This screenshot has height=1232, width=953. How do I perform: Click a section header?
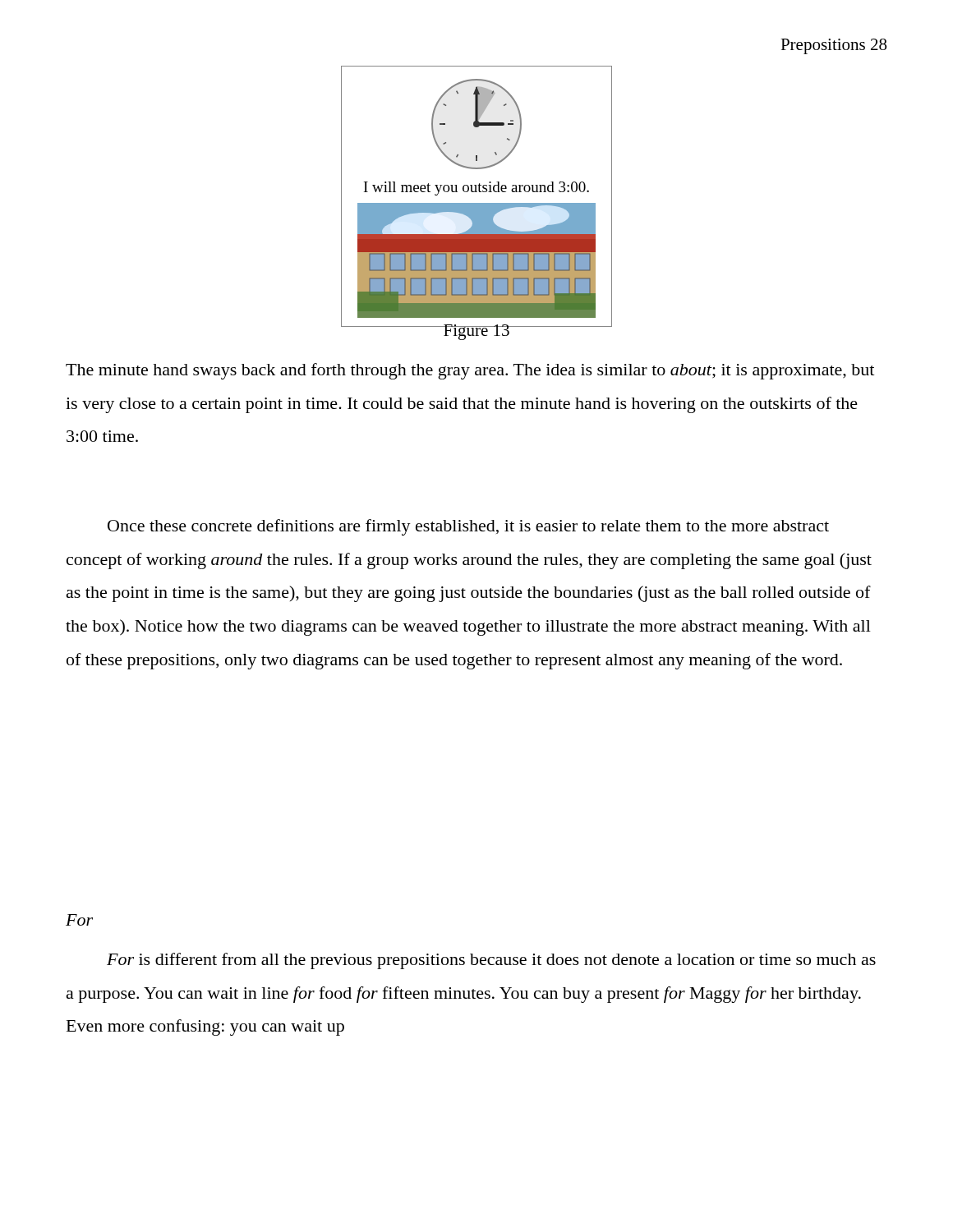pos(79,920)
